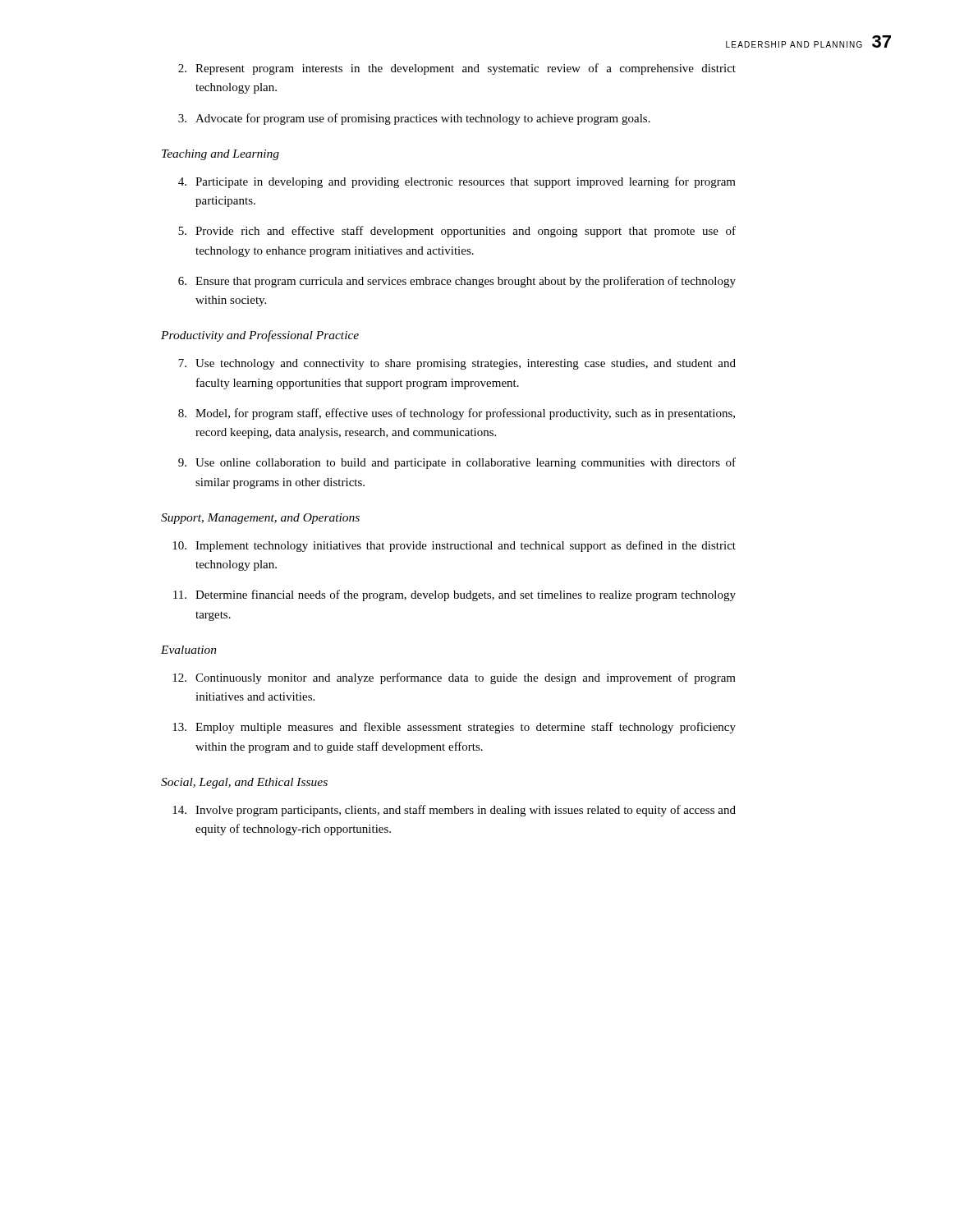This screenshot has width=964, height=1232.
Task: Select the region starting "6. Ensure that program curricula and services"
Action: click(x=448, y=291)
